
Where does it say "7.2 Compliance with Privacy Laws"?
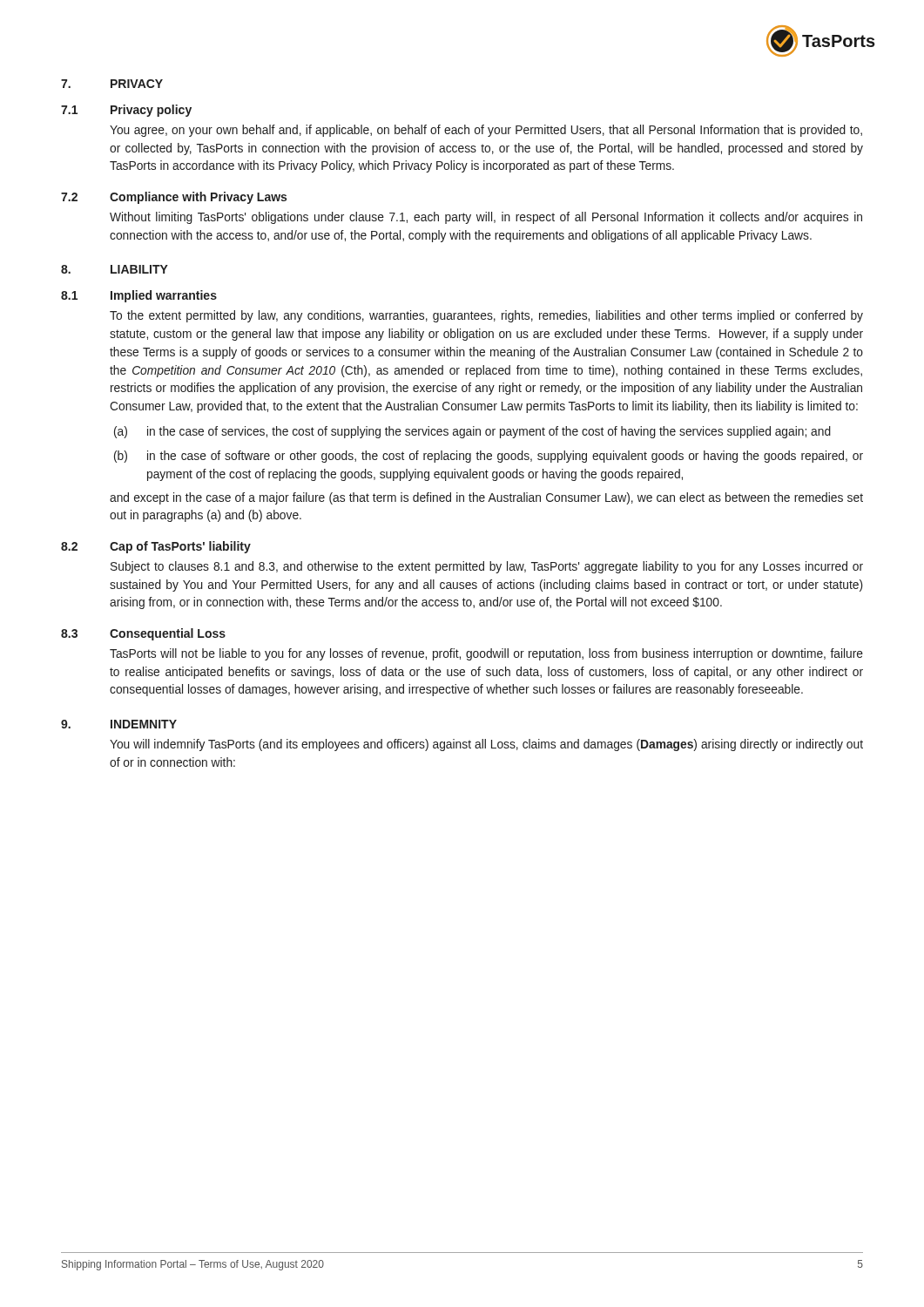coord(174,197)
